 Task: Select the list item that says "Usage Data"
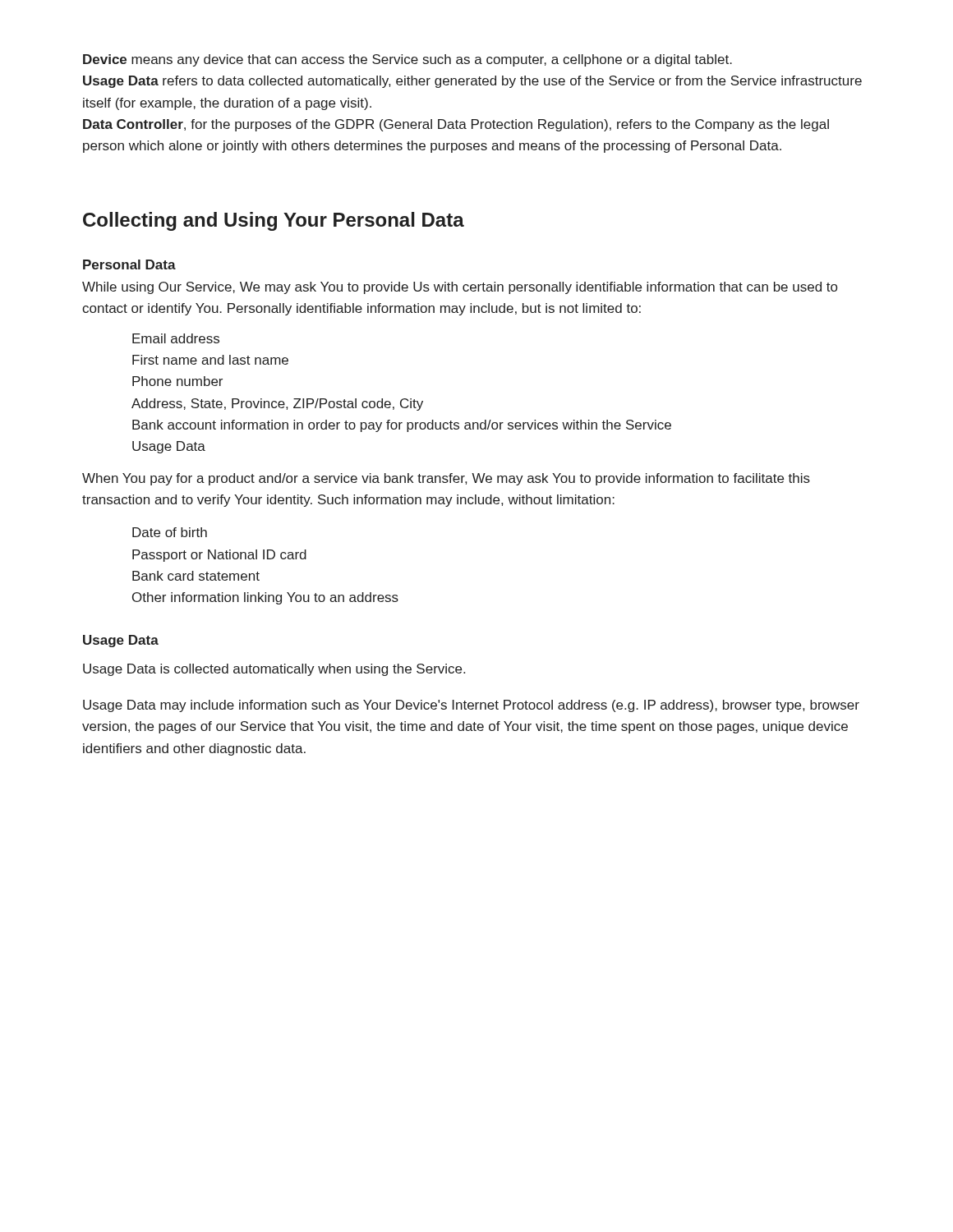168,447
